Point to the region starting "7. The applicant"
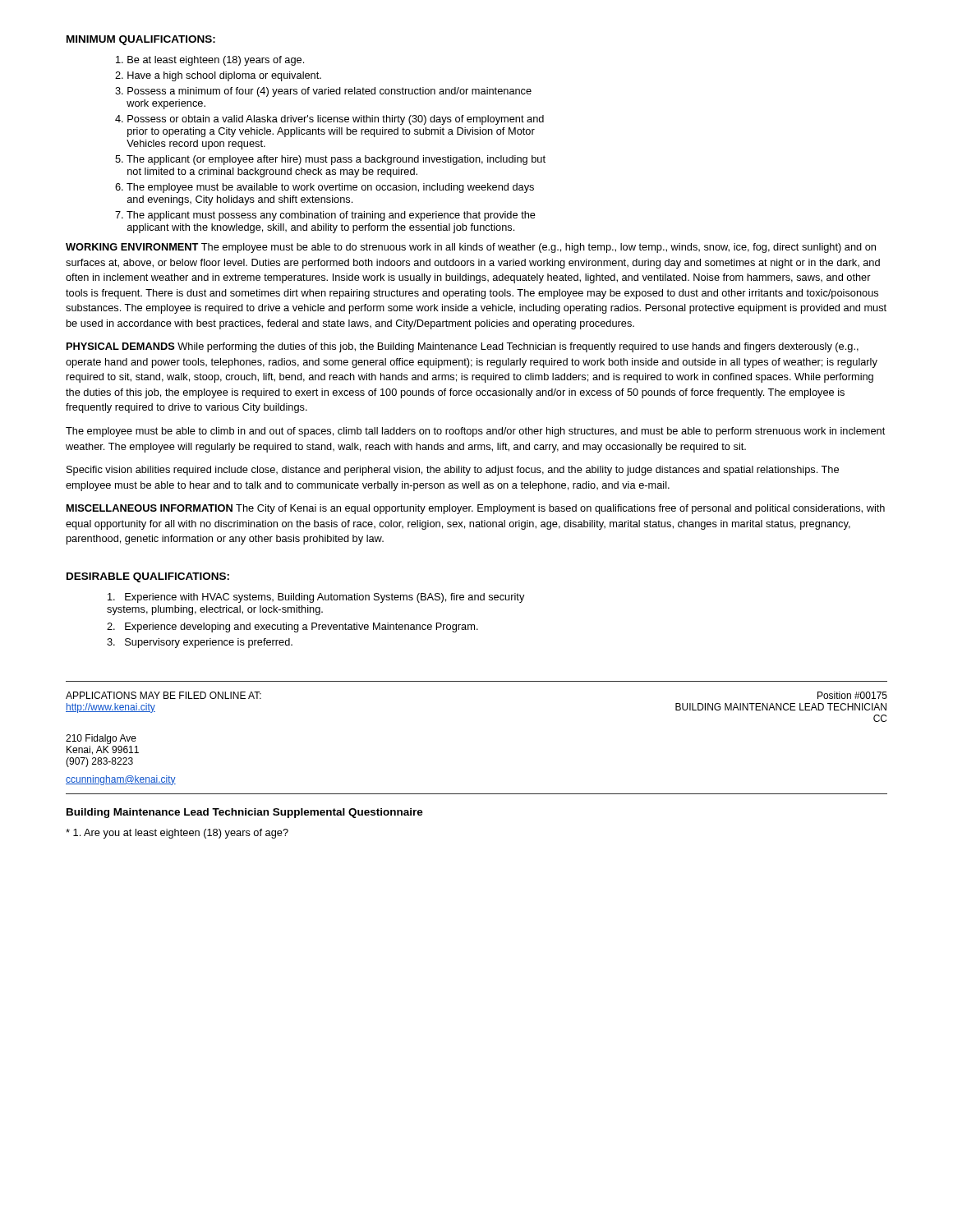 (325, 221)
